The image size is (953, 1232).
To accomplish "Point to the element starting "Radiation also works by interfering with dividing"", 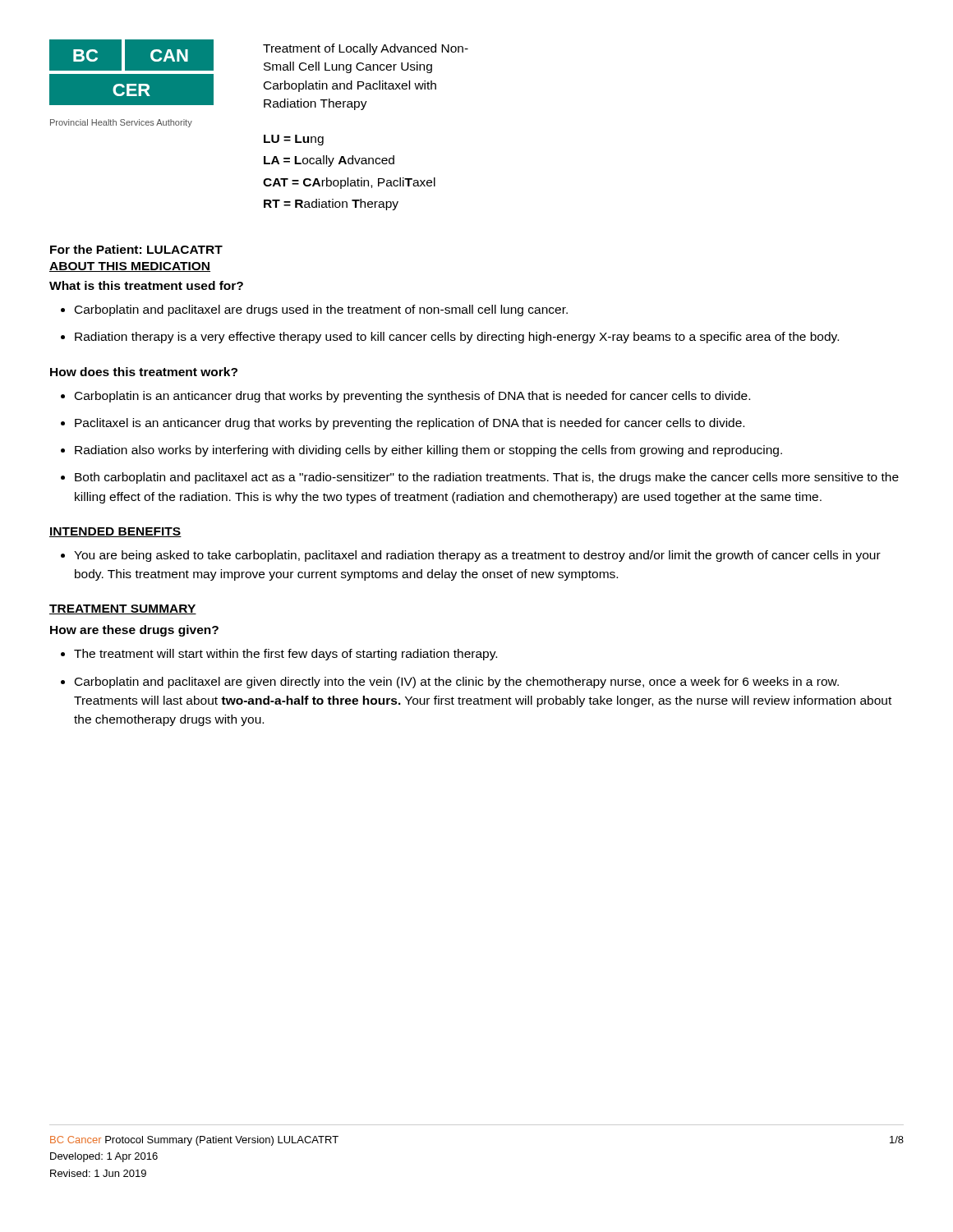I will pyautogui.click(x=476, y=450).
